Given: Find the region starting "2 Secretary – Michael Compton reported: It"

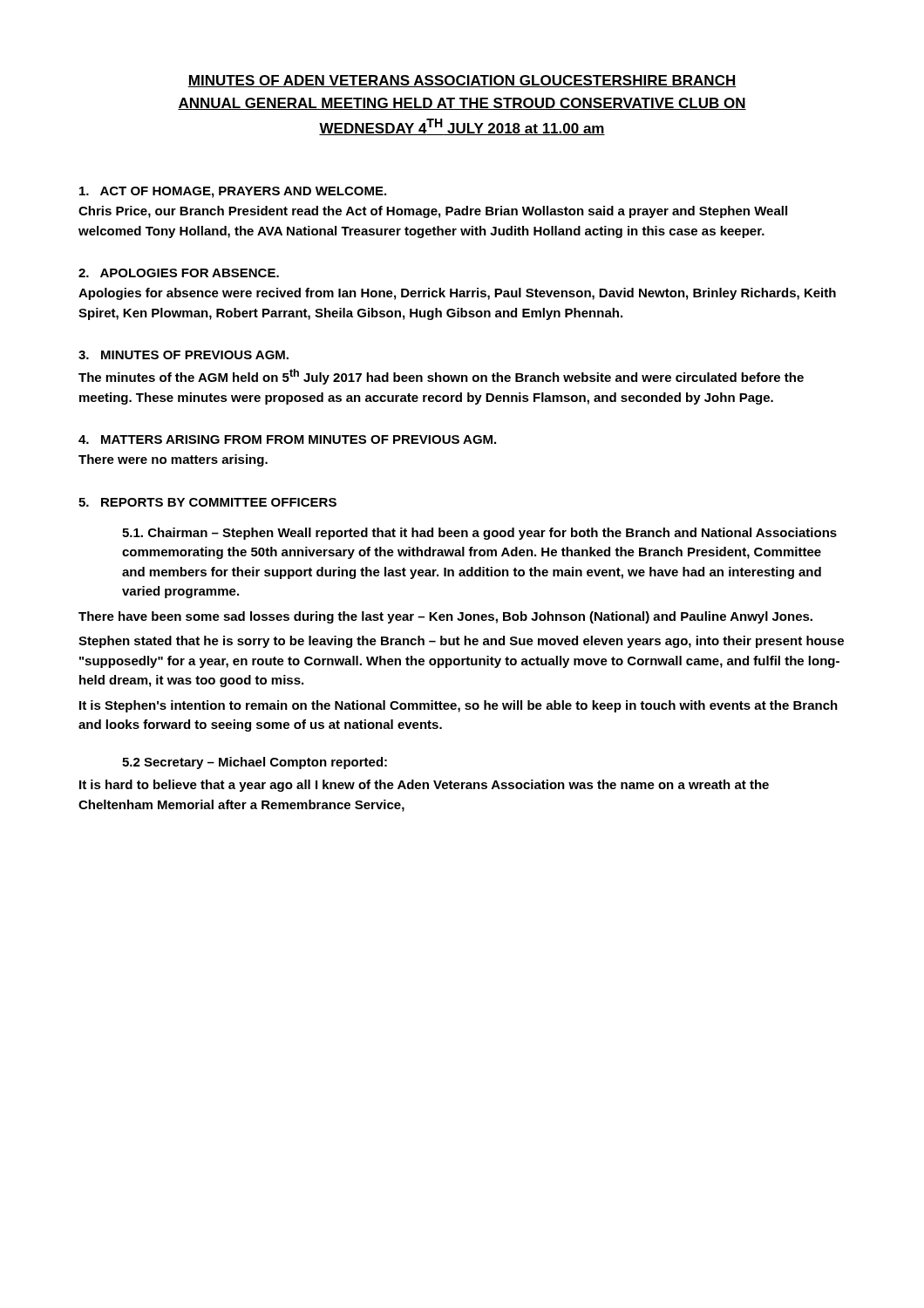Looking at the screenshot, I should coord(462,783).
